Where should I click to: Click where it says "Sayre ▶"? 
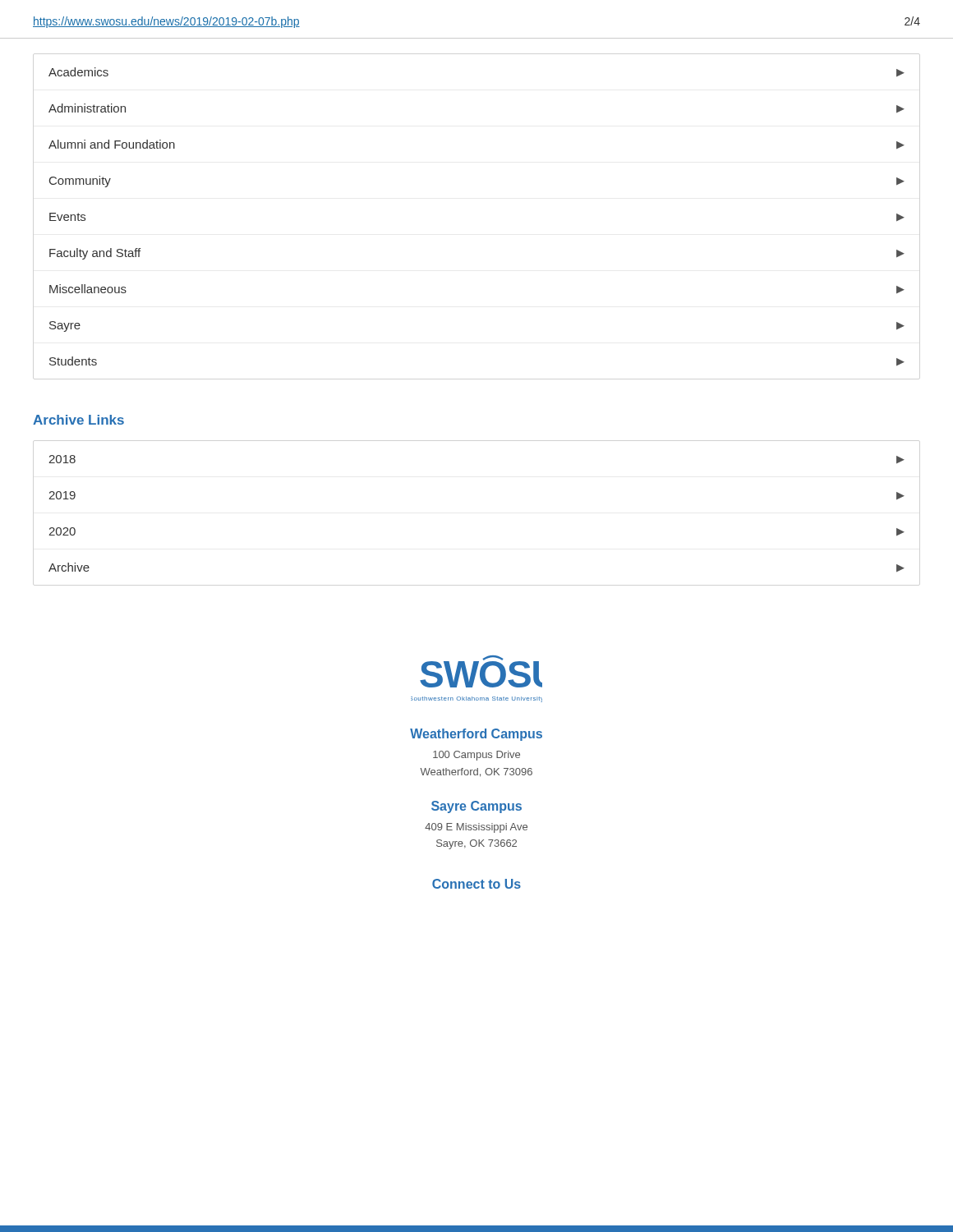(x=65, y=326)
